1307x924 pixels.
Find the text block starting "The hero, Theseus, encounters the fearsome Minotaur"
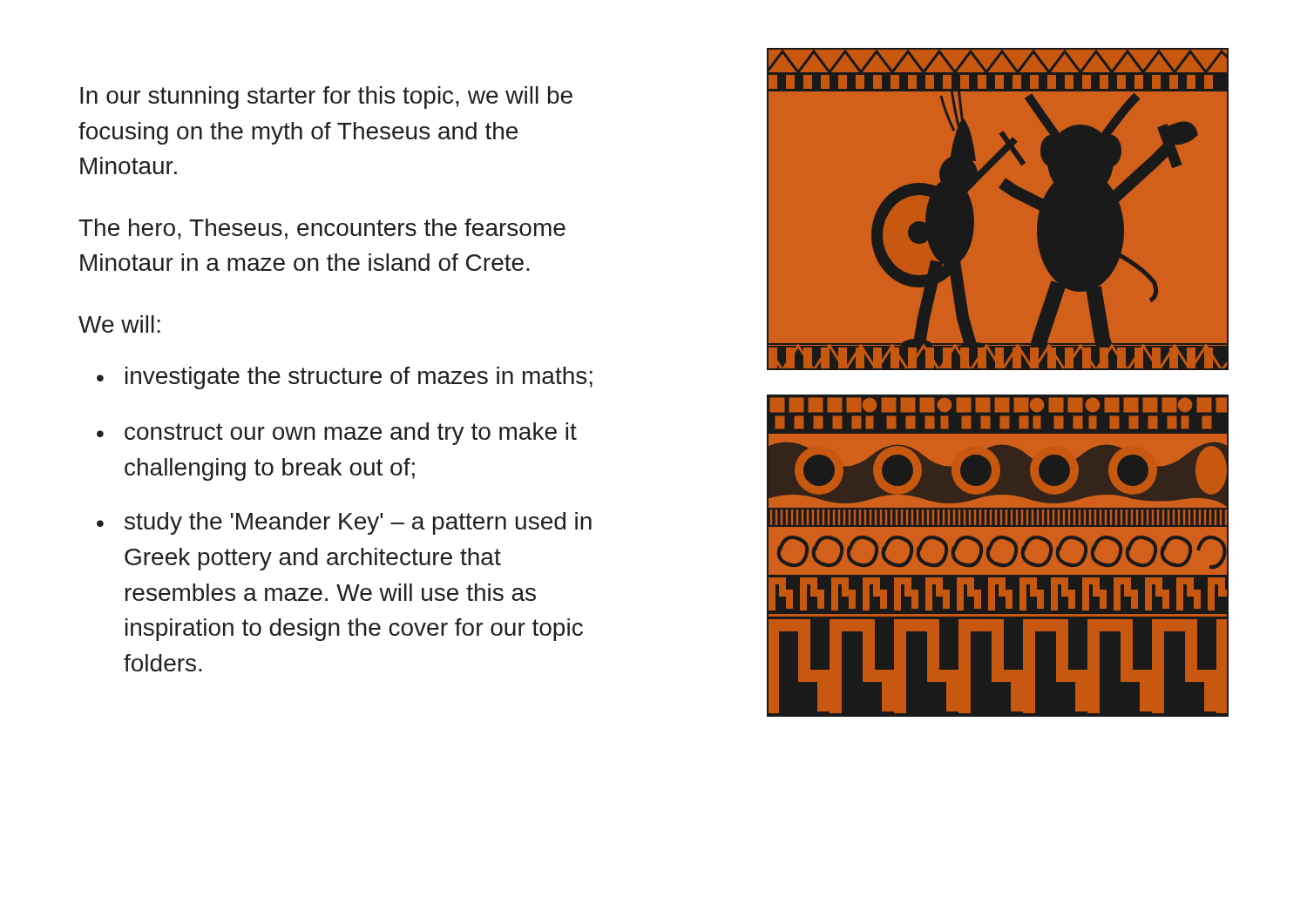click(x=322, y=245)
